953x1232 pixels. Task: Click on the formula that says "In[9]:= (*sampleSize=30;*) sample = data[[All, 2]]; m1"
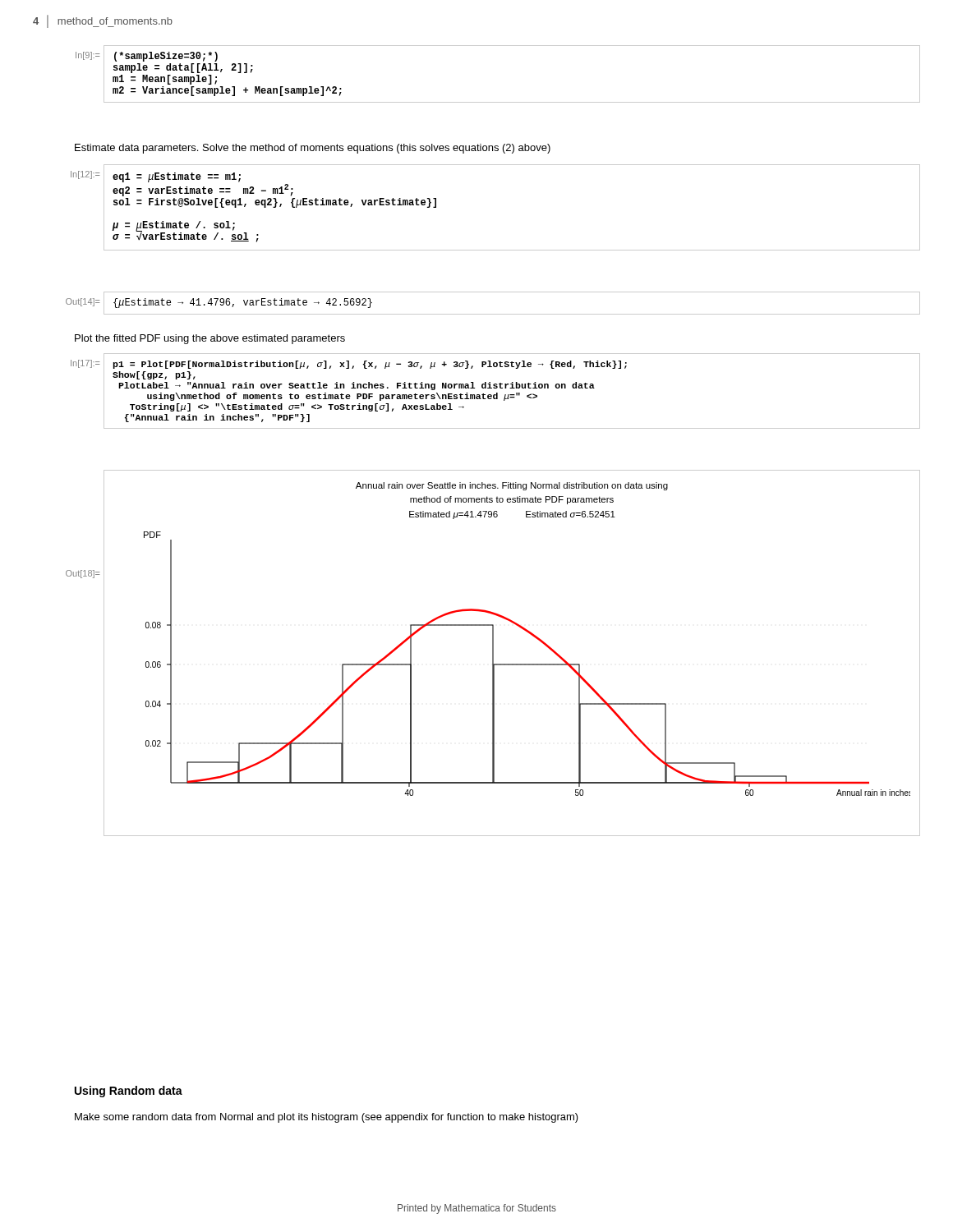pos(476,74)
